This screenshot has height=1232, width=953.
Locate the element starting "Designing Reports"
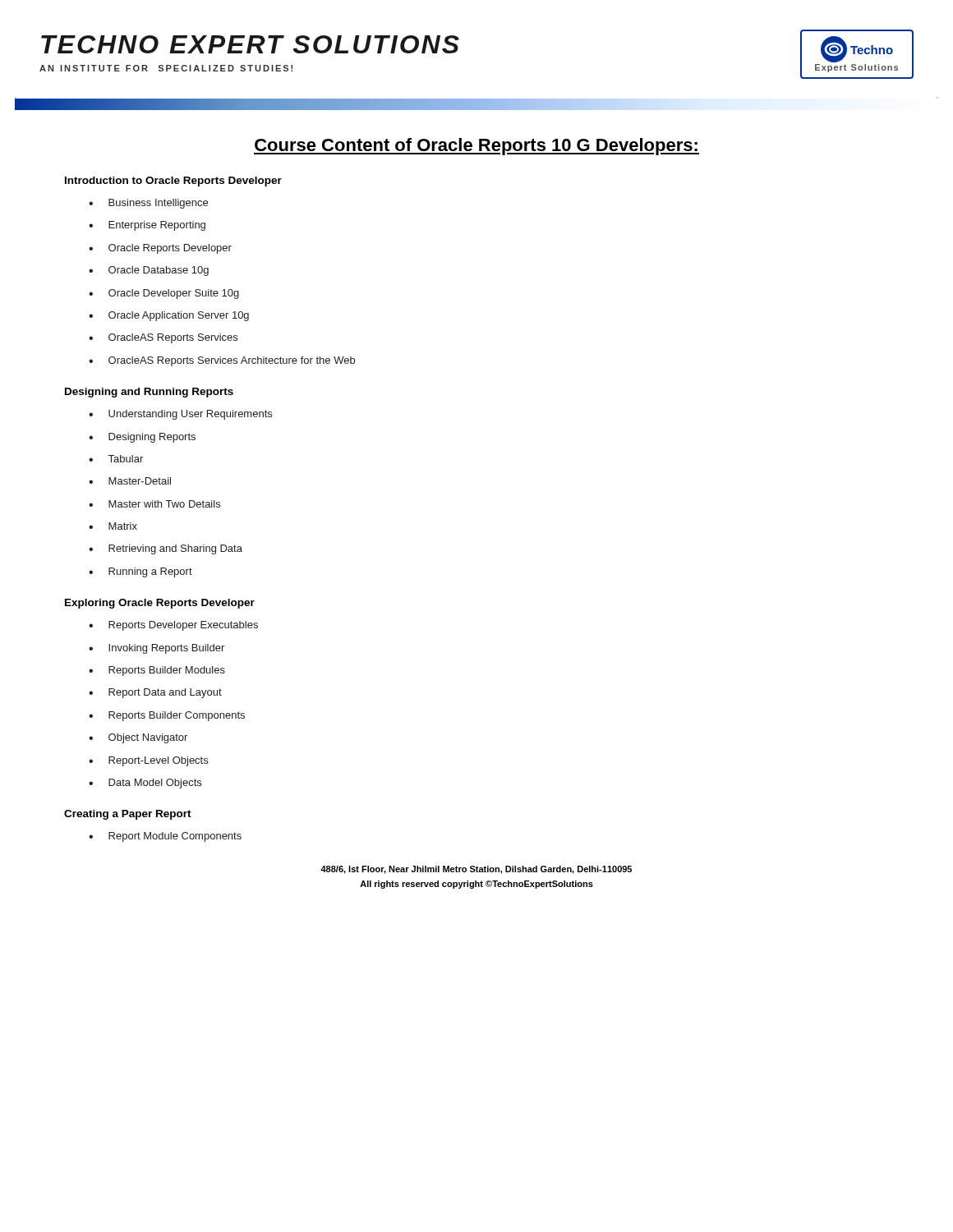coord(152,436)
